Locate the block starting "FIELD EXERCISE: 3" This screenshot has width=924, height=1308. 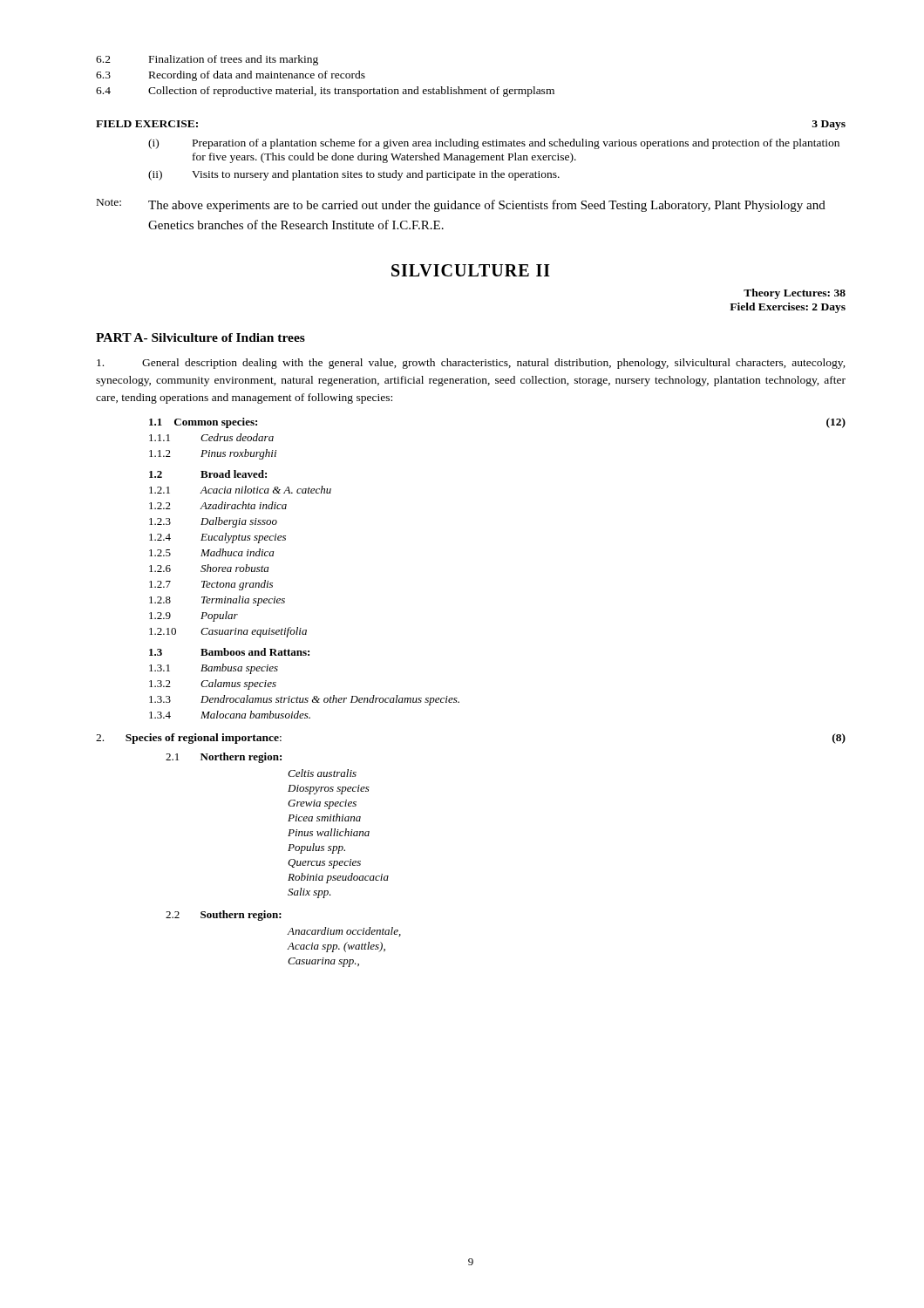(x=149, y=126)
